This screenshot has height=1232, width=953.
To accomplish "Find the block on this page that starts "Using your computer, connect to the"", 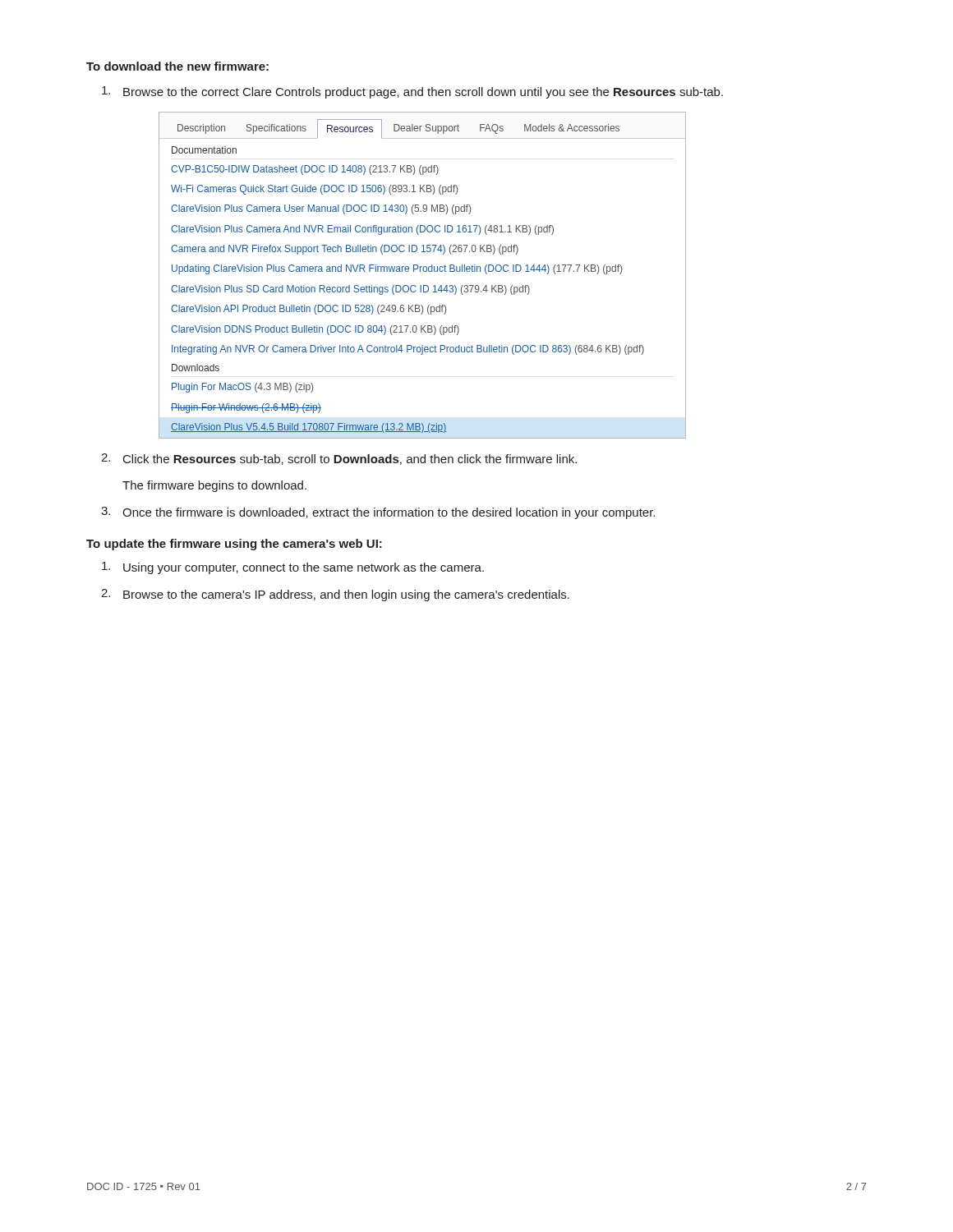I will 293,568.
